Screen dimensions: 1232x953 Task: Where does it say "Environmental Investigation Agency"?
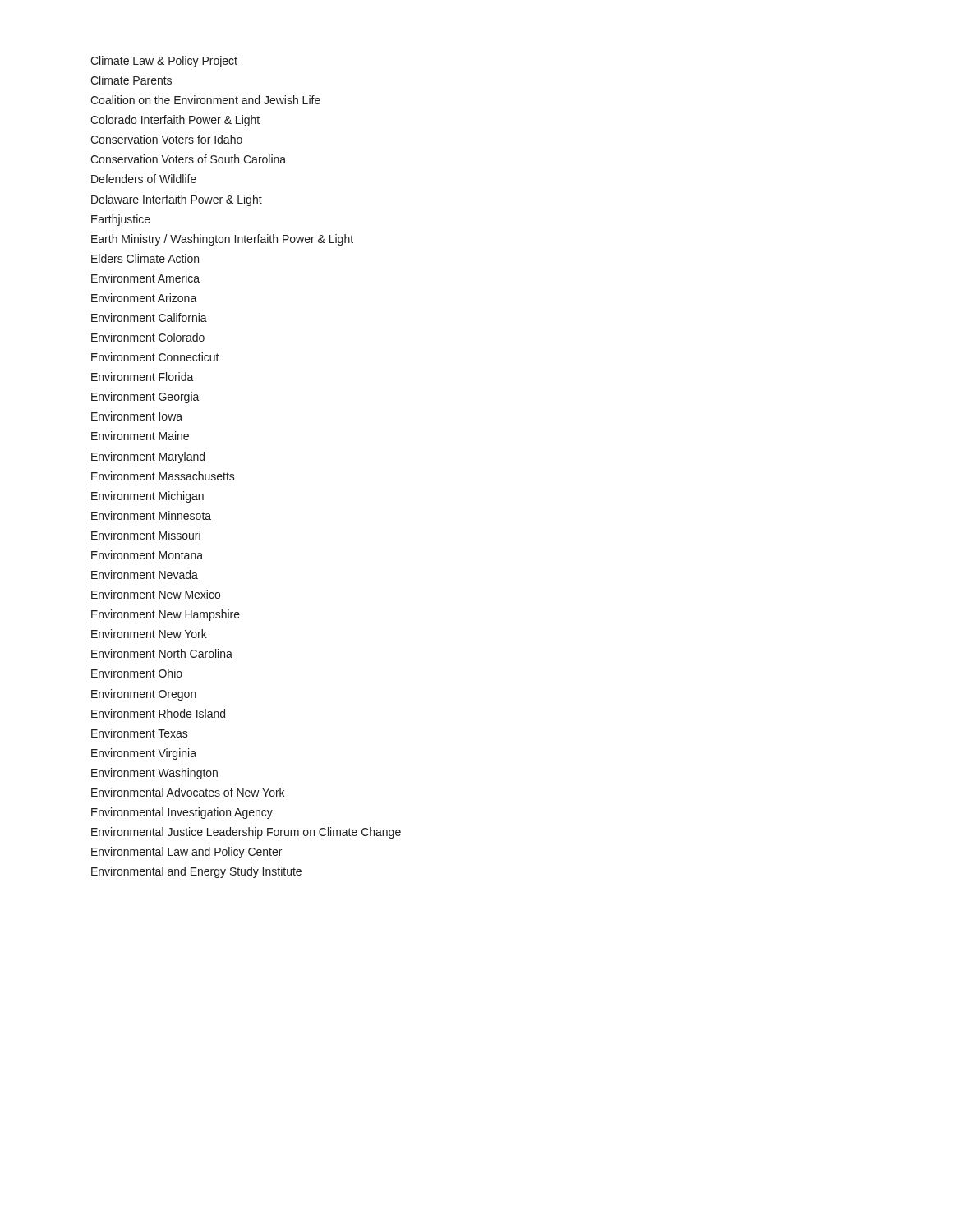click(x=181, y=812)
